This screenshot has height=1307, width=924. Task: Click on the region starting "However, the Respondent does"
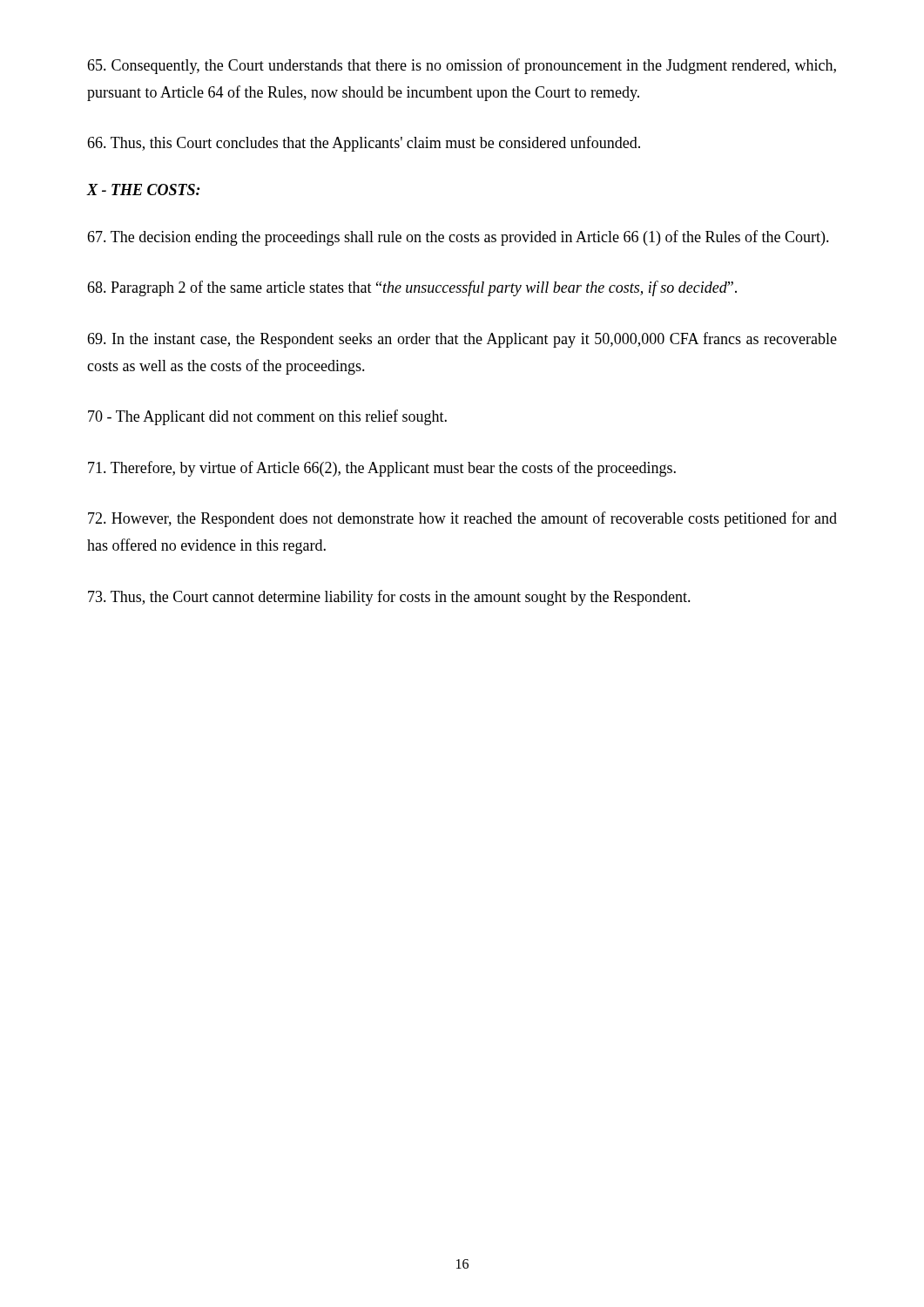click(462, 532)
